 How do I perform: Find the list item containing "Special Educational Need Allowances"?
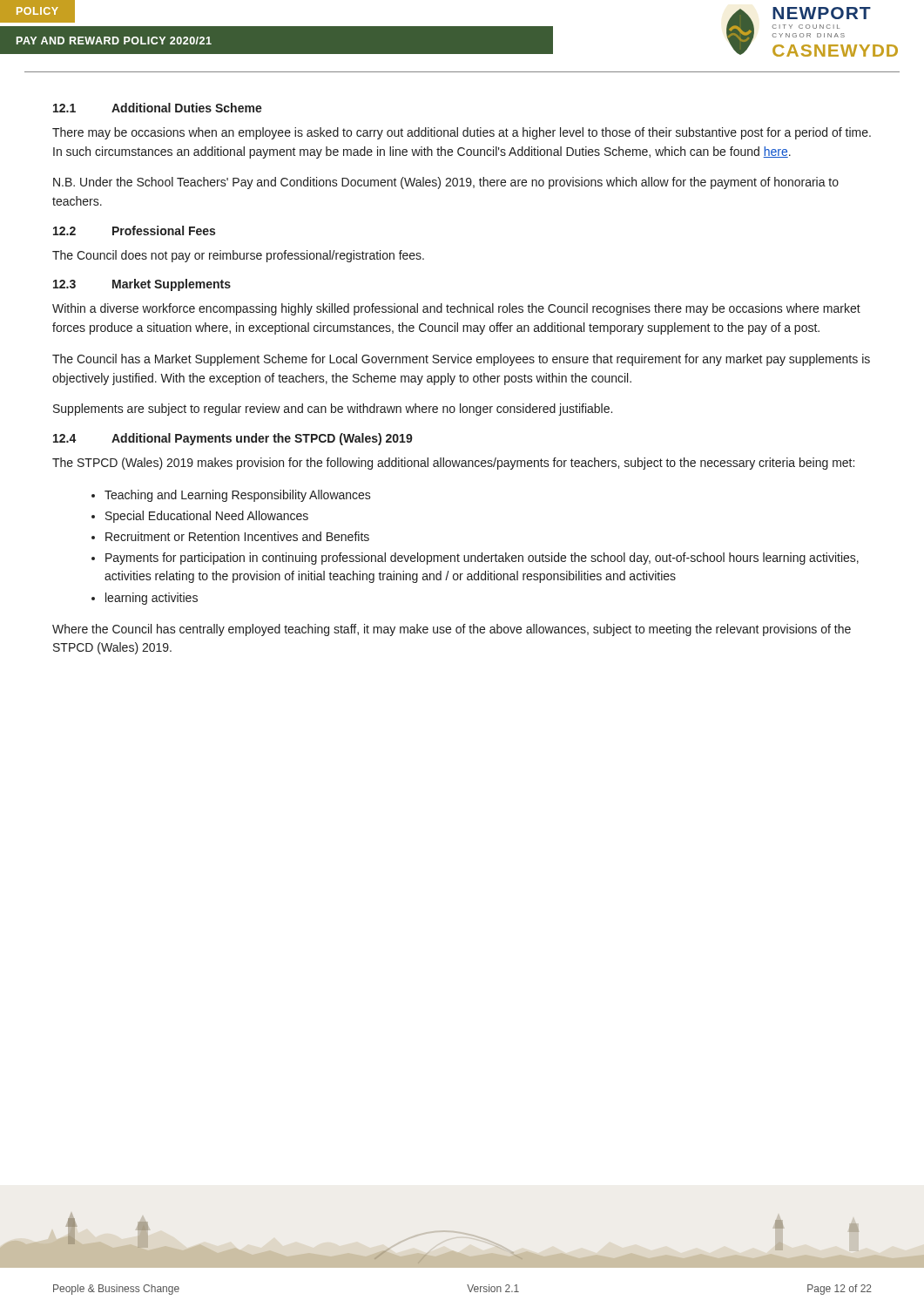point(207,516)
